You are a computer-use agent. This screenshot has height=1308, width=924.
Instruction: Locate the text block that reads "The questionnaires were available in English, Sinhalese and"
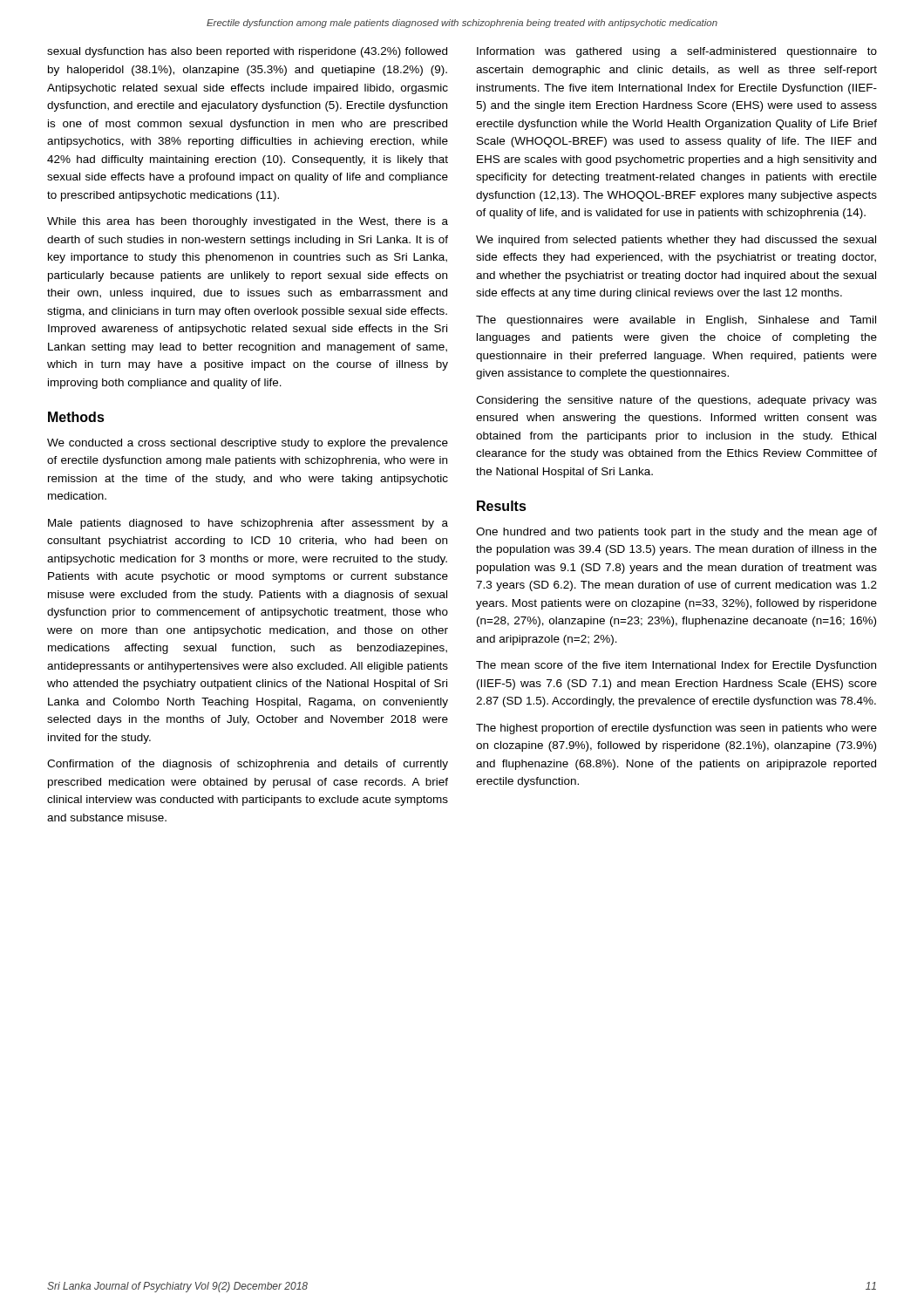pos(676,347)
